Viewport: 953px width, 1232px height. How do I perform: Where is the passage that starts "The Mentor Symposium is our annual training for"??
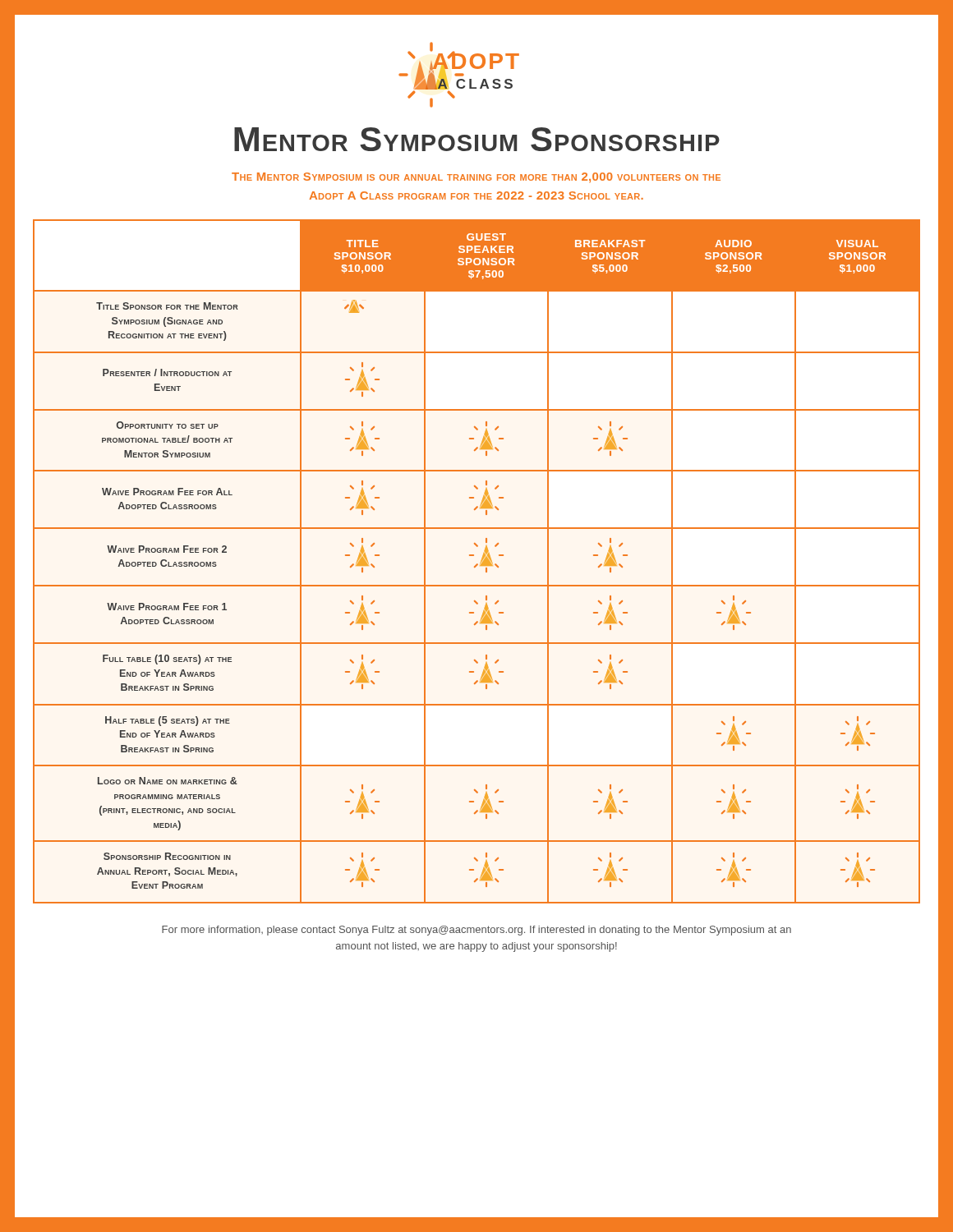point(476,185)
